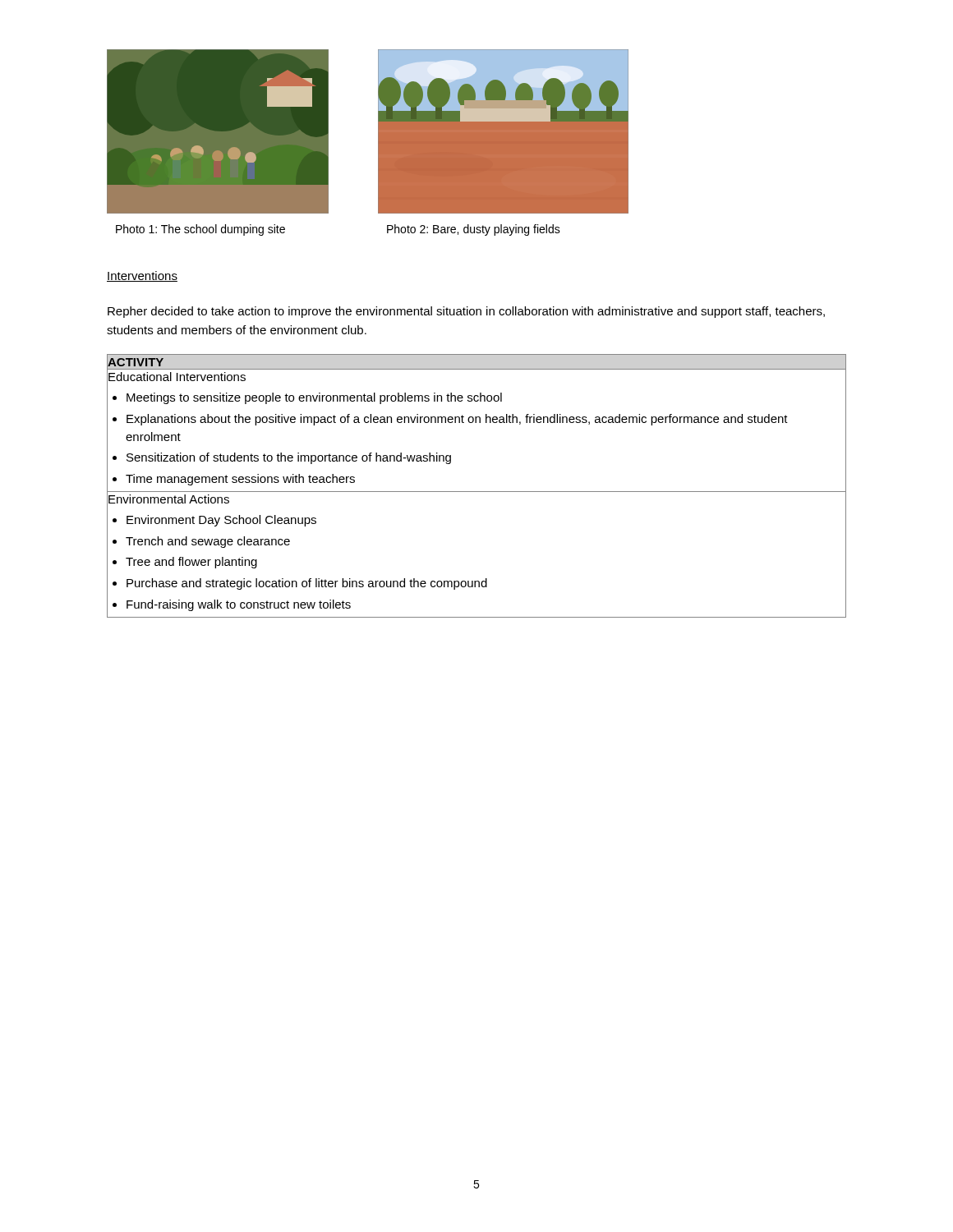953x1232 pixels.
Task: Click where it says "Time management sessions with teachers"
Action: click(241, 478)
